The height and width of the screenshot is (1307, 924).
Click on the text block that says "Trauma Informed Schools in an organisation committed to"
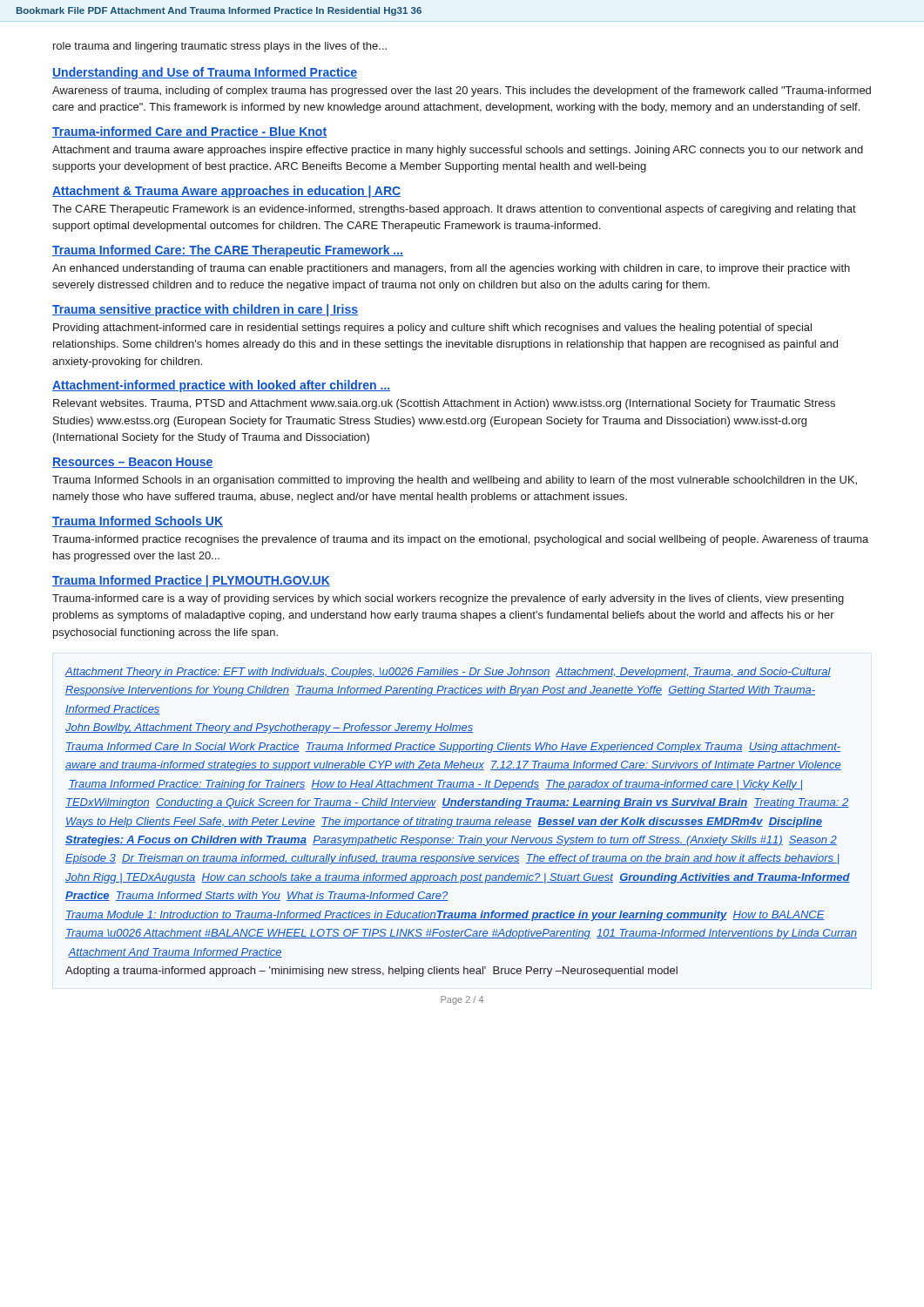(455, 488)
